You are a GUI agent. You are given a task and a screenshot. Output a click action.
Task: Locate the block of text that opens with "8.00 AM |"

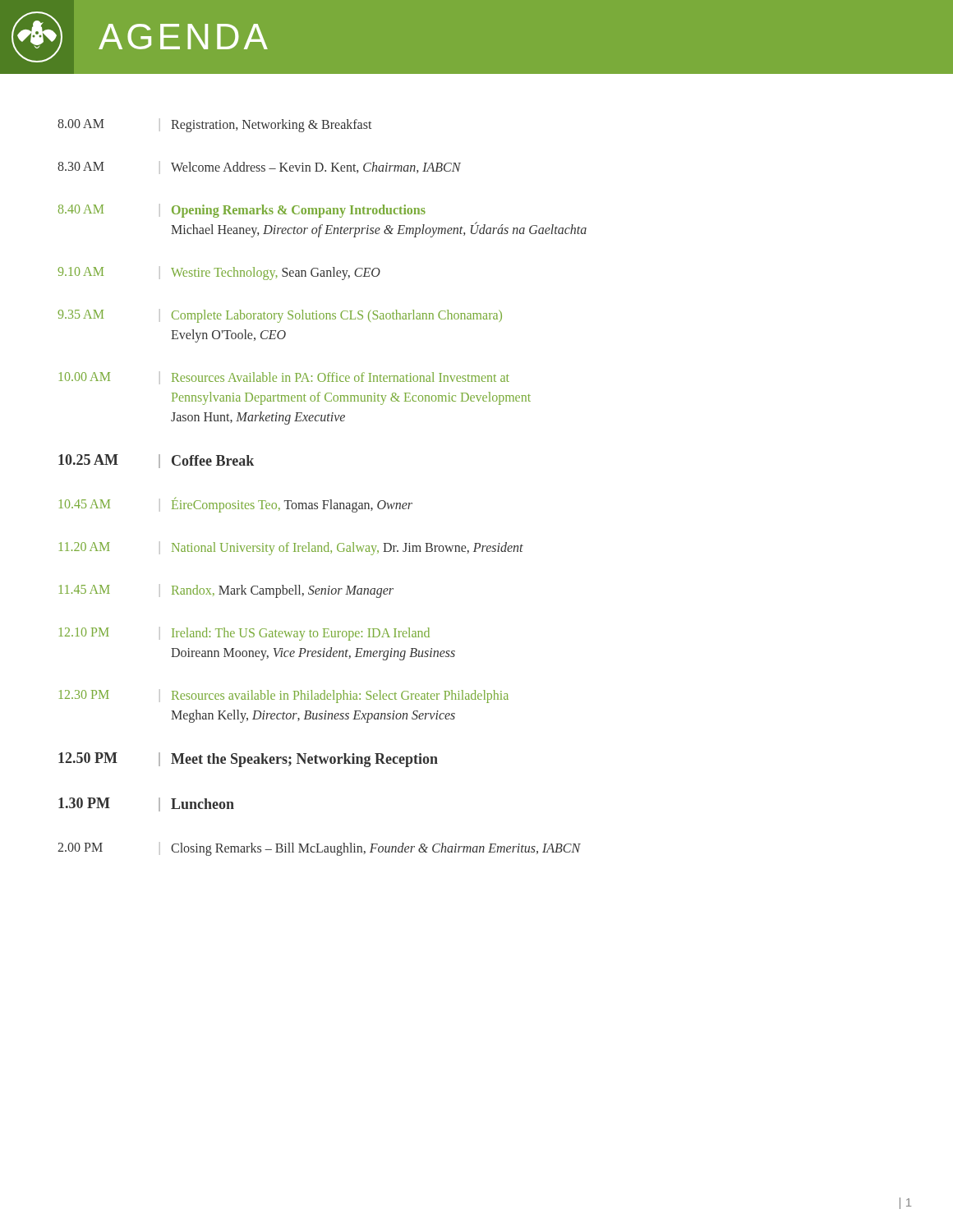click(214, 125)
